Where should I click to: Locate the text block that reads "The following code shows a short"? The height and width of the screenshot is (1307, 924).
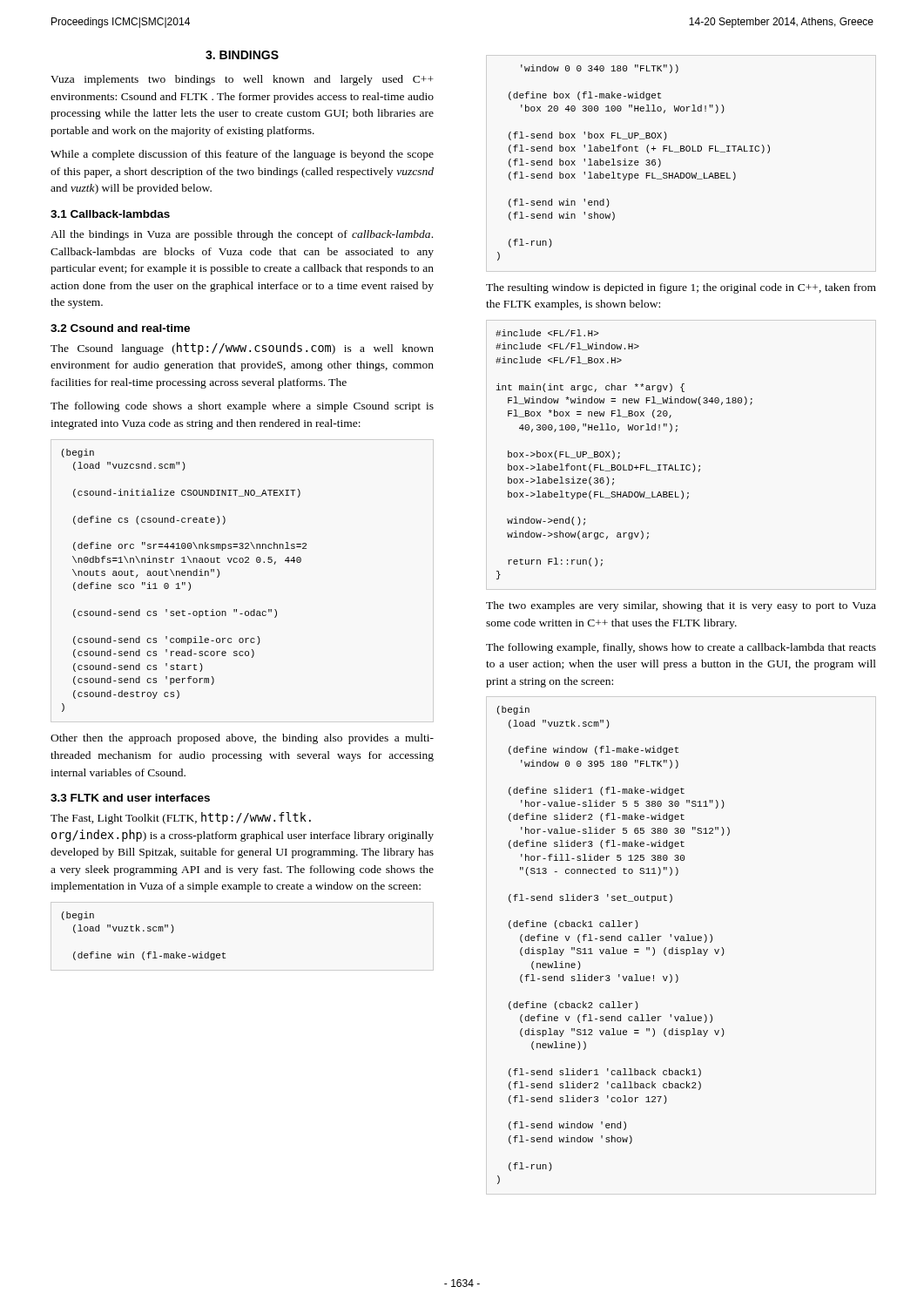click(x=242, y=415)
